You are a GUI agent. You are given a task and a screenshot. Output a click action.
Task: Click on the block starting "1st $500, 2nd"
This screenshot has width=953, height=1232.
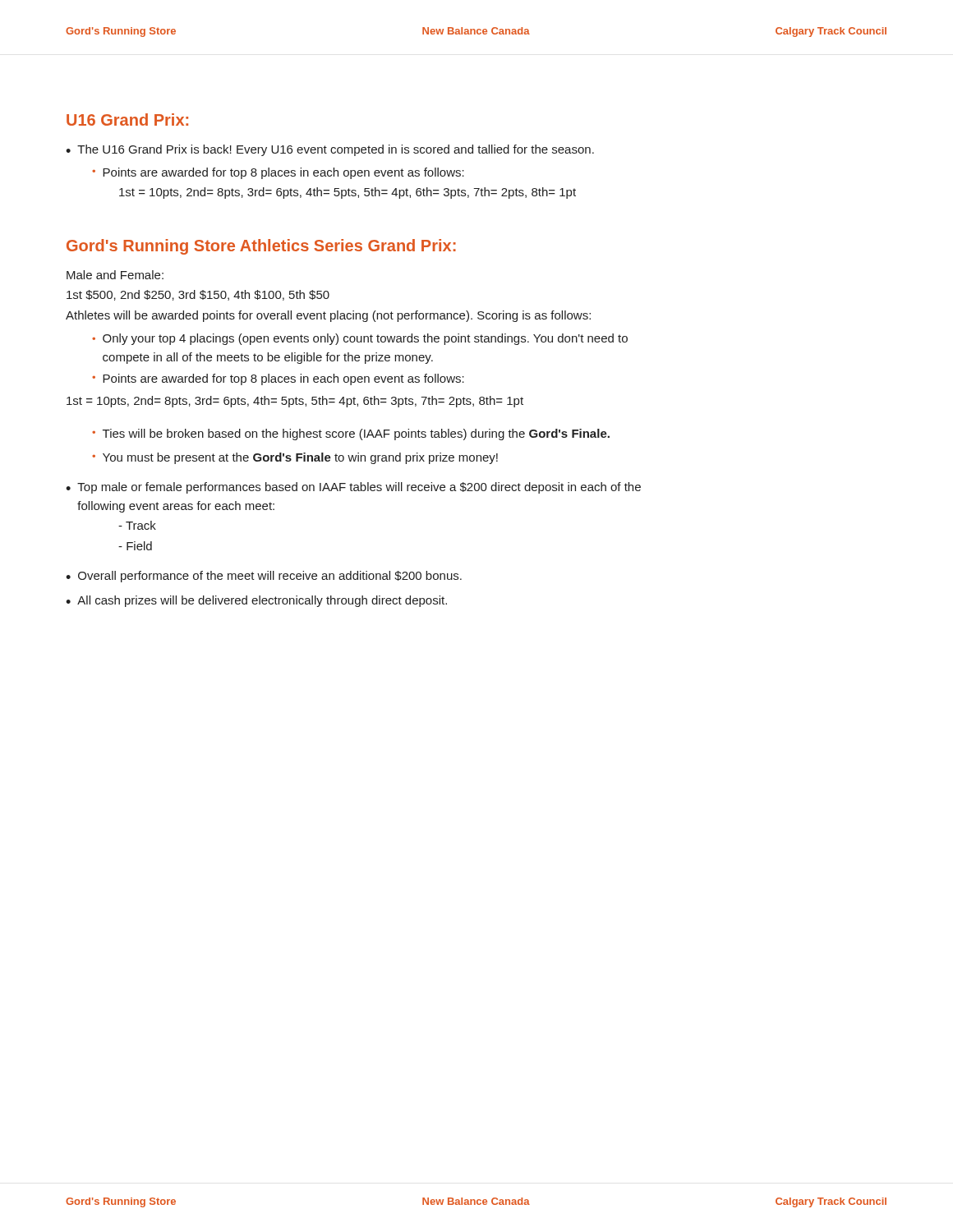198,295
